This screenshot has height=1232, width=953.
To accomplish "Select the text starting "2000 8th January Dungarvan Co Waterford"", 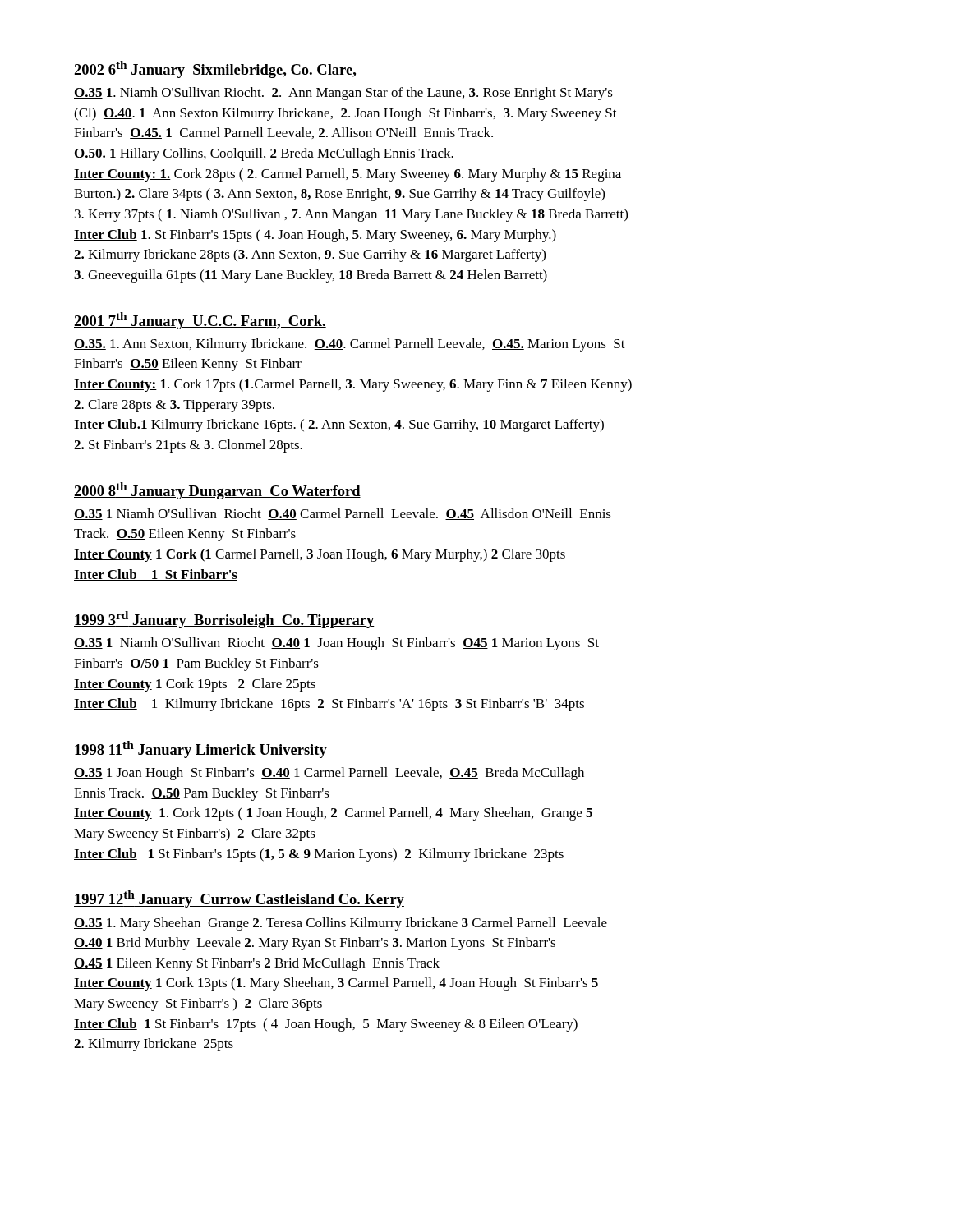I will point(217,489).
